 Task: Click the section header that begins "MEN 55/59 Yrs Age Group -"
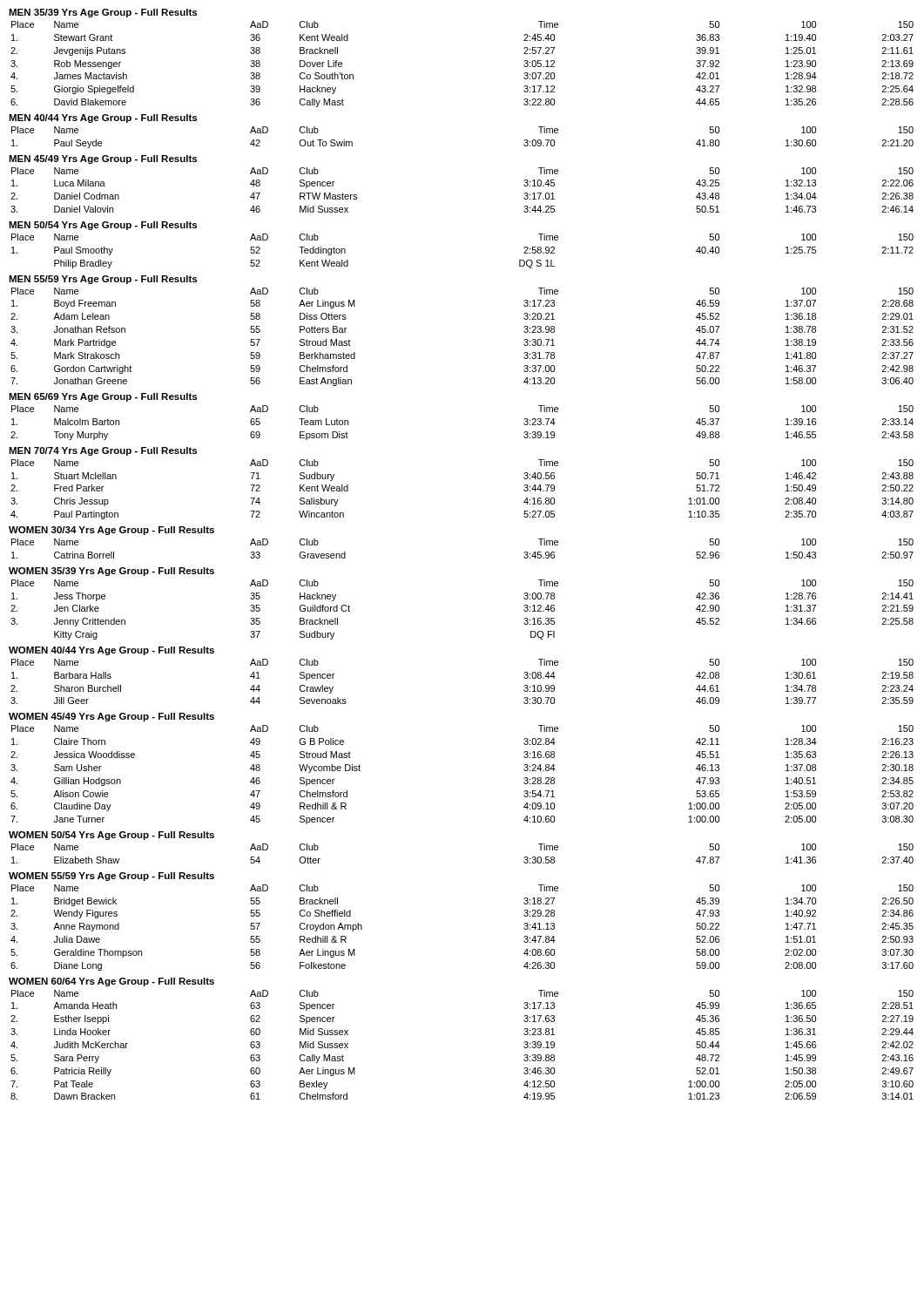[x=103, y=278]
